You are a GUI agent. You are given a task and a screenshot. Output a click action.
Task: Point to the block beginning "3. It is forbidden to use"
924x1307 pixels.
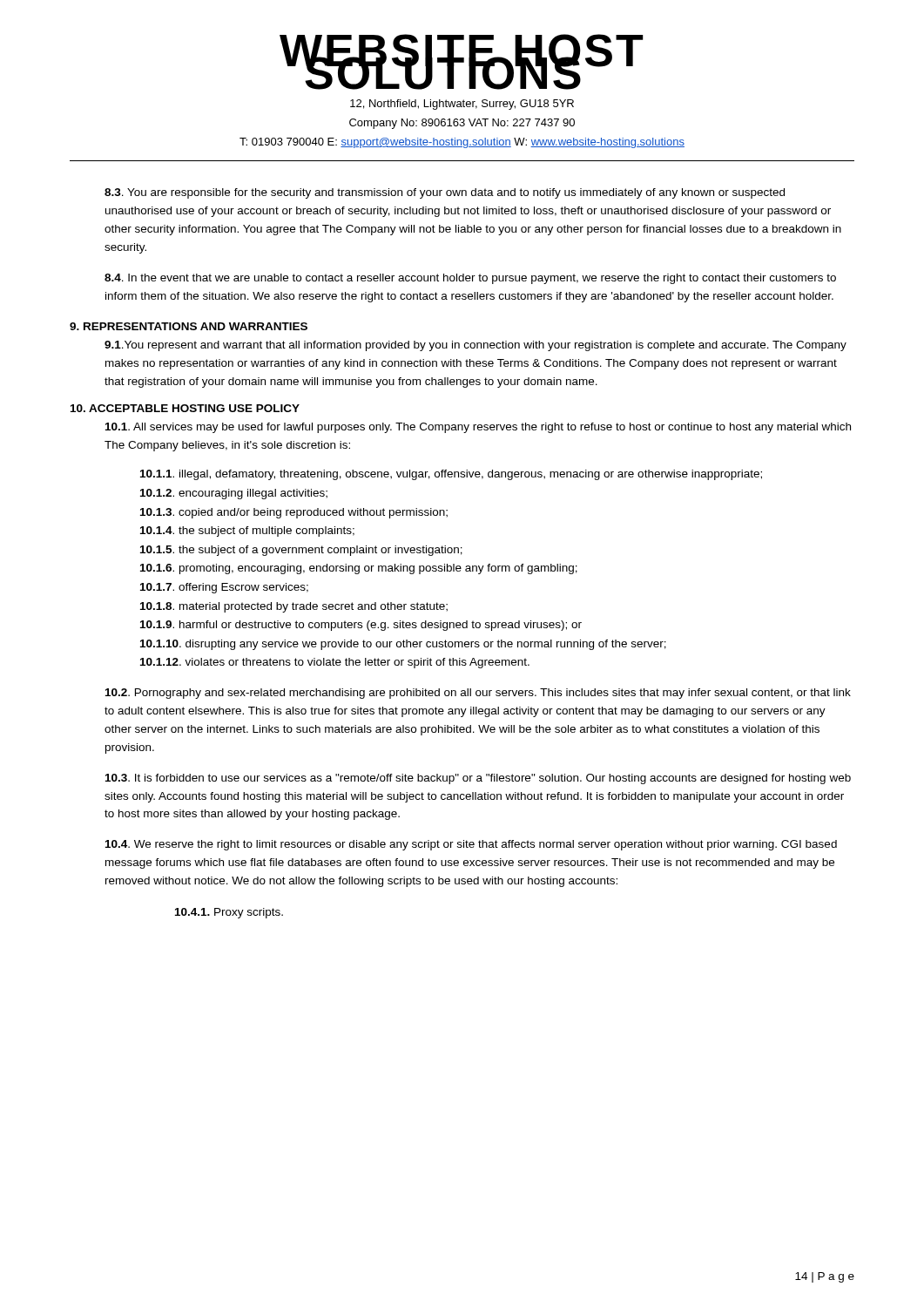[x=478, y=796]
